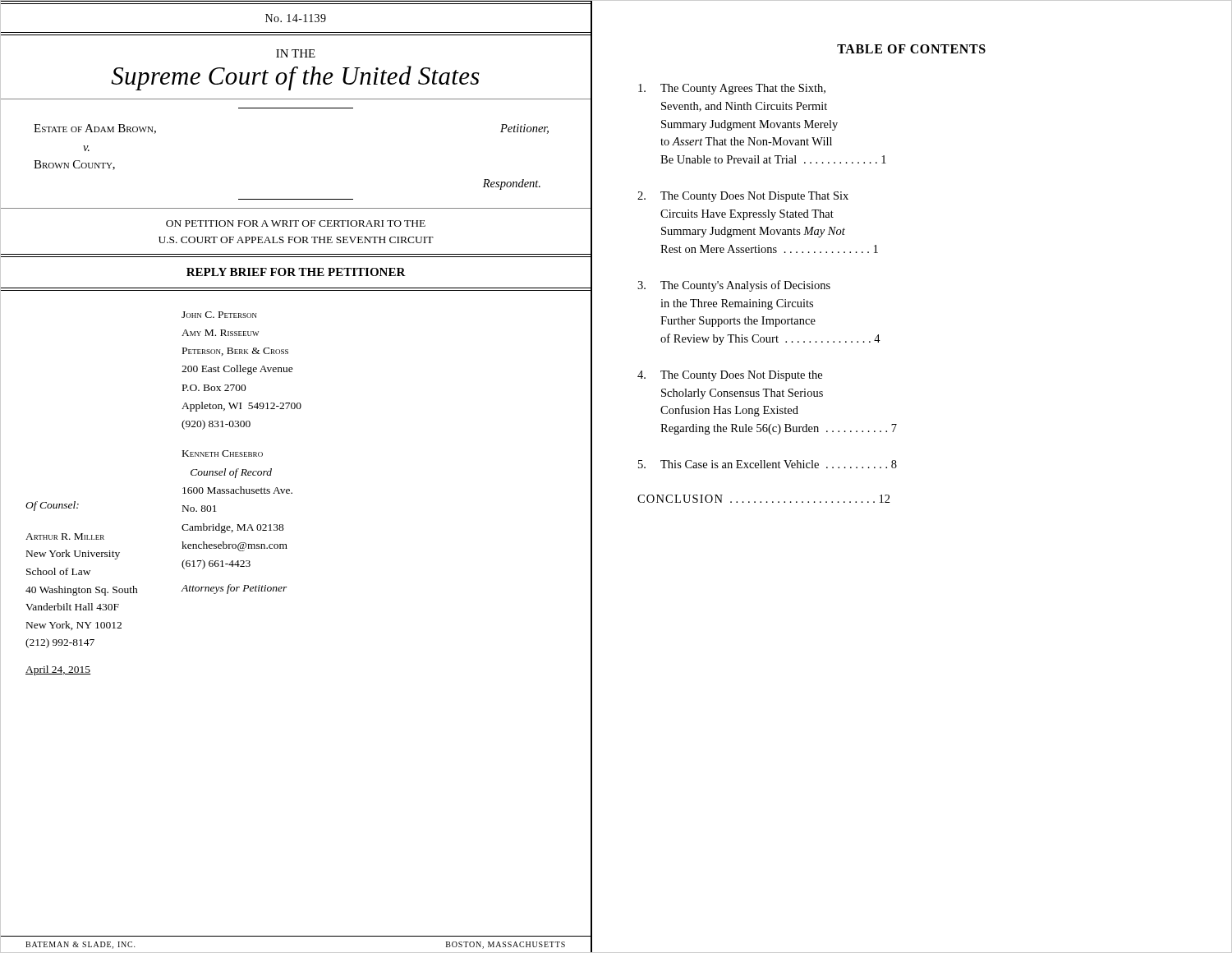Select the section header that reads "TABLE OF CONTENTS"

coord(912,49)
